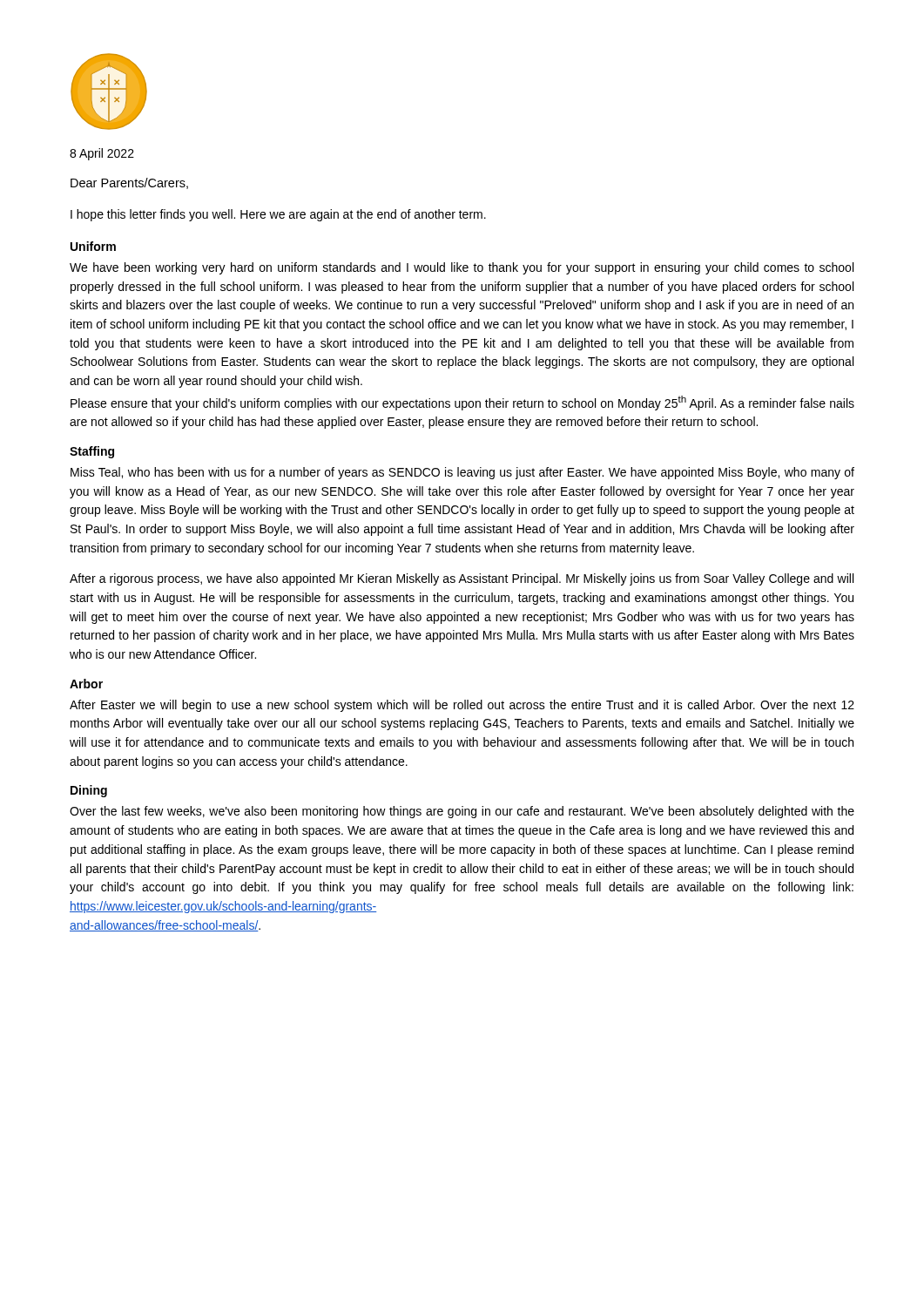924x1307 pixels.
Task: Select the text block containing "After Easter we will begin to use a"
Action: click(x=462, y=733)
